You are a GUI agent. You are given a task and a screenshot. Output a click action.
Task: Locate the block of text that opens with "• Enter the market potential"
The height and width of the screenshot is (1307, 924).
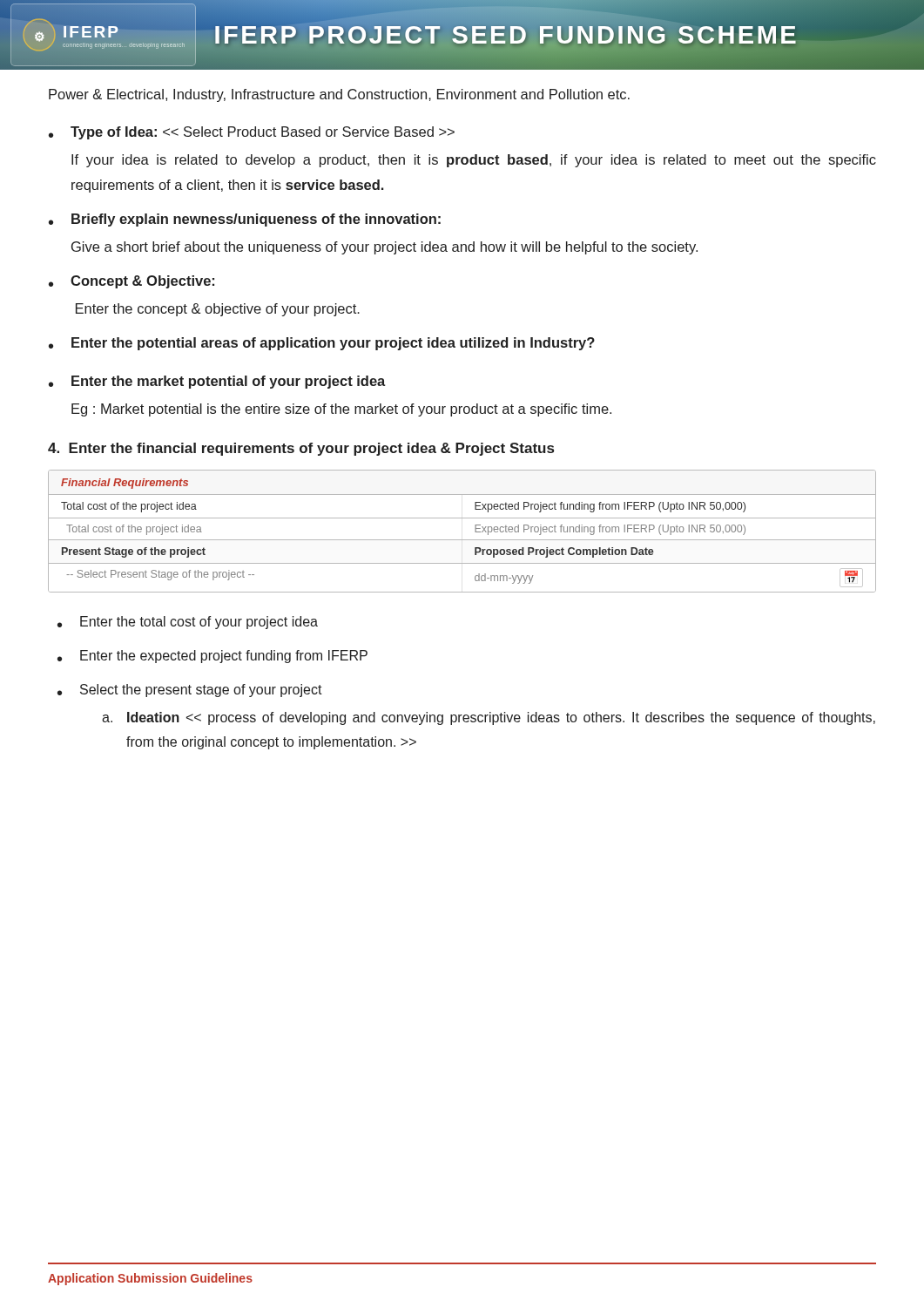click(462, 395)
